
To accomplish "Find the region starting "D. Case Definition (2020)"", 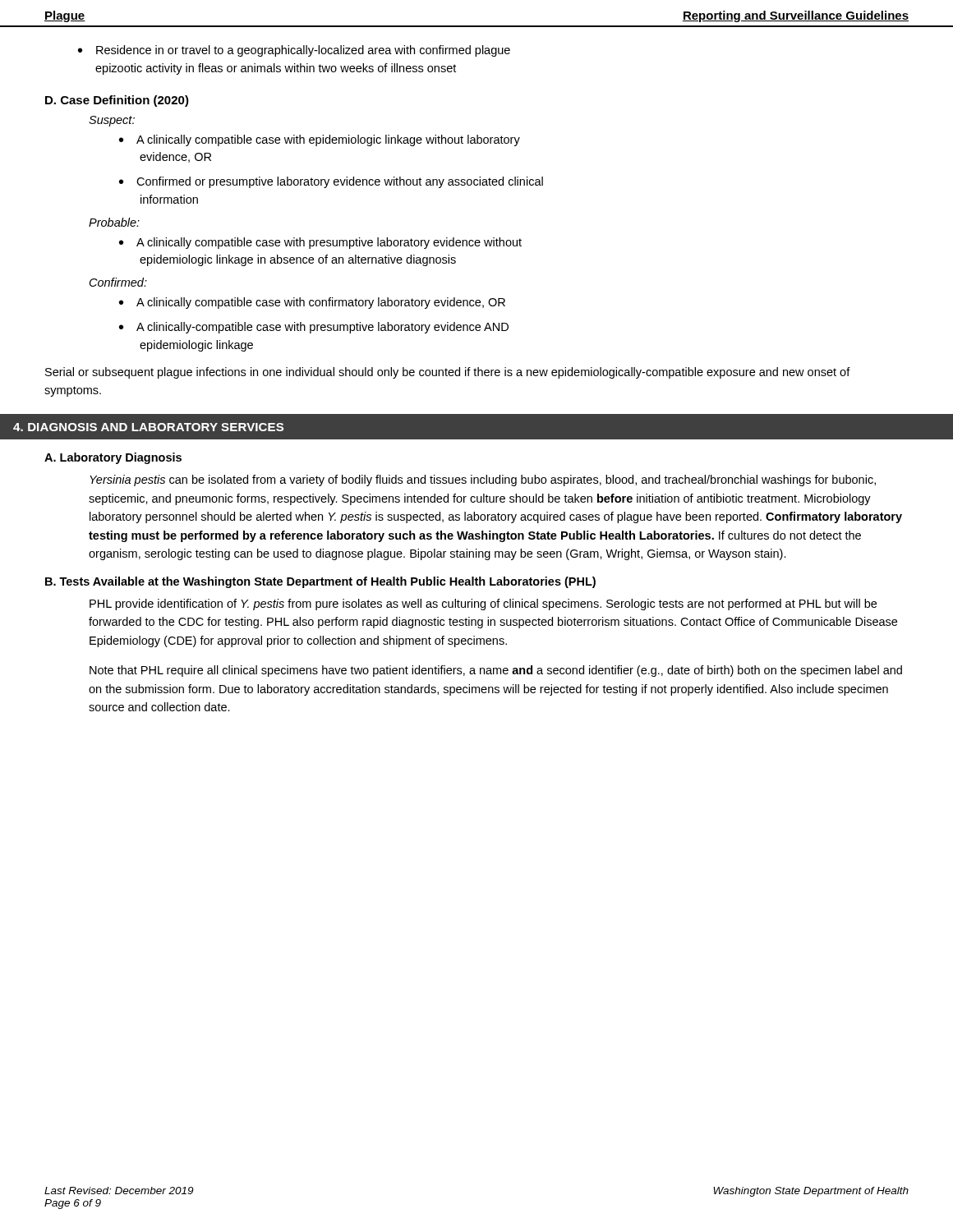I will click(x=117, y=99).
